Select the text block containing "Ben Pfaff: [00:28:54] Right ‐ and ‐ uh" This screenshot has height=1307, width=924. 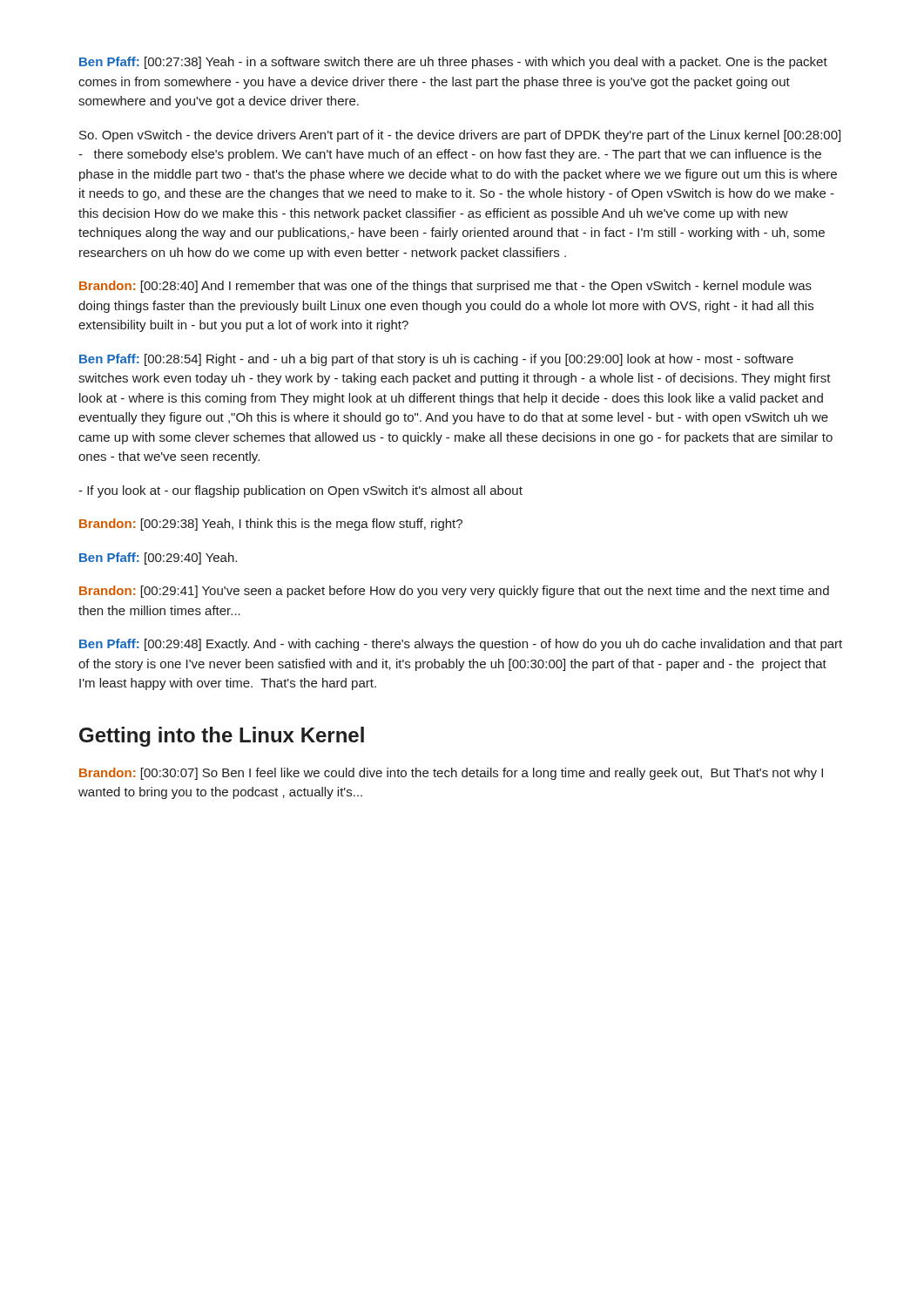(456, 407)
